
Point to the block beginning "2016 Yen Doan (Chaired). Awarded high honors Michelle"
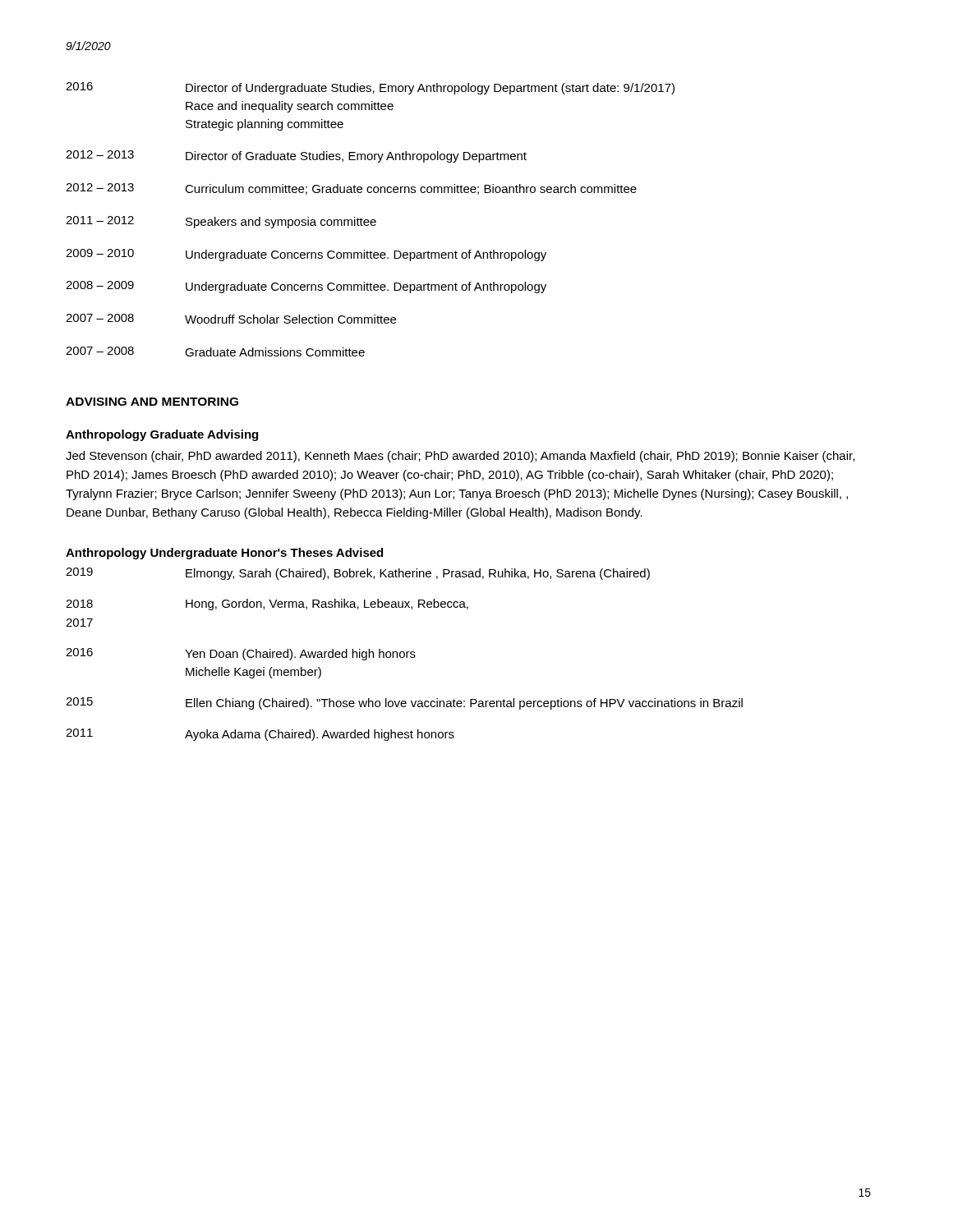241,654
